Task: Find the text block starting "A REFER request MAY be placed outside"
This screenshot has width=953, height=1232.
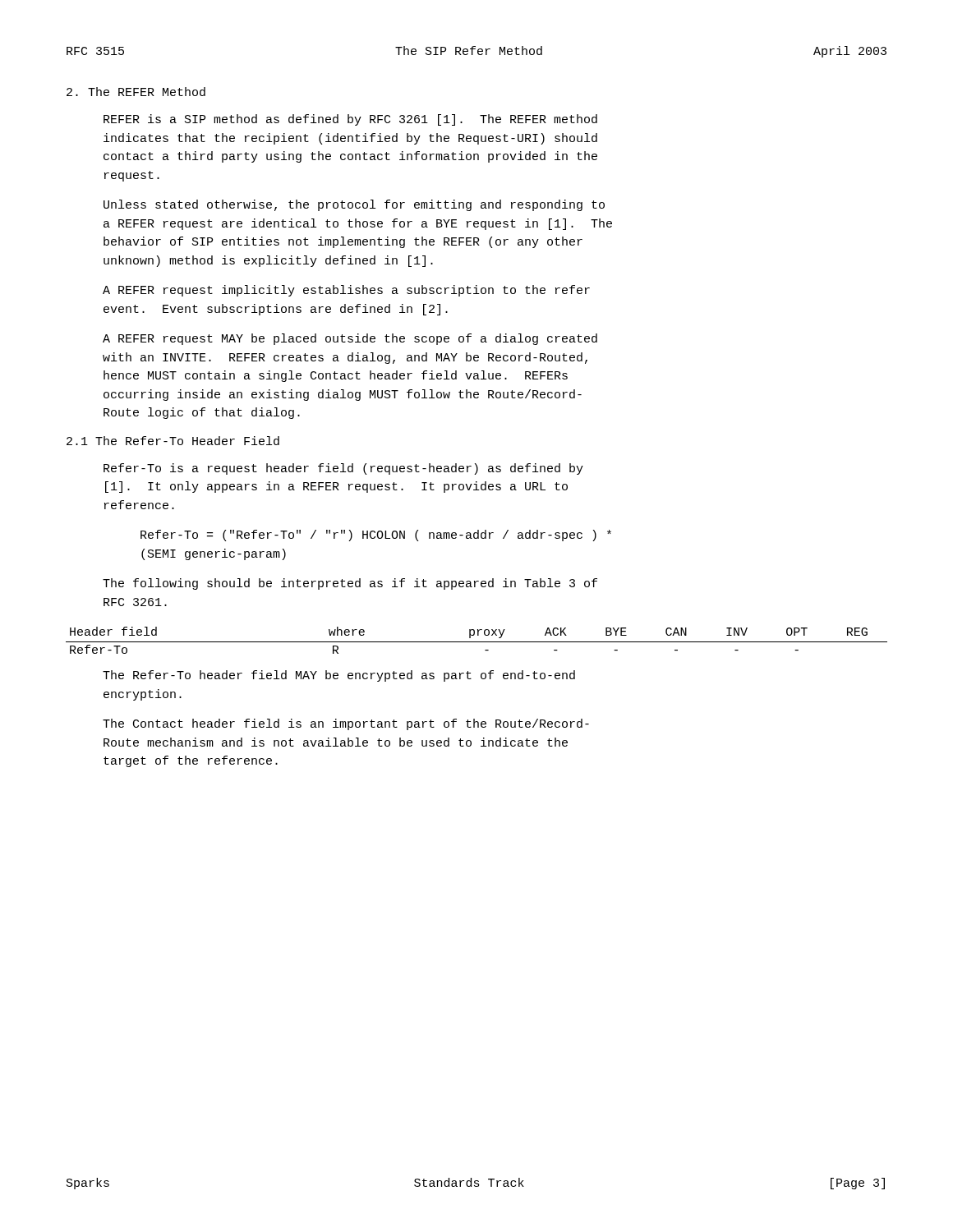Action: (350, 377)
